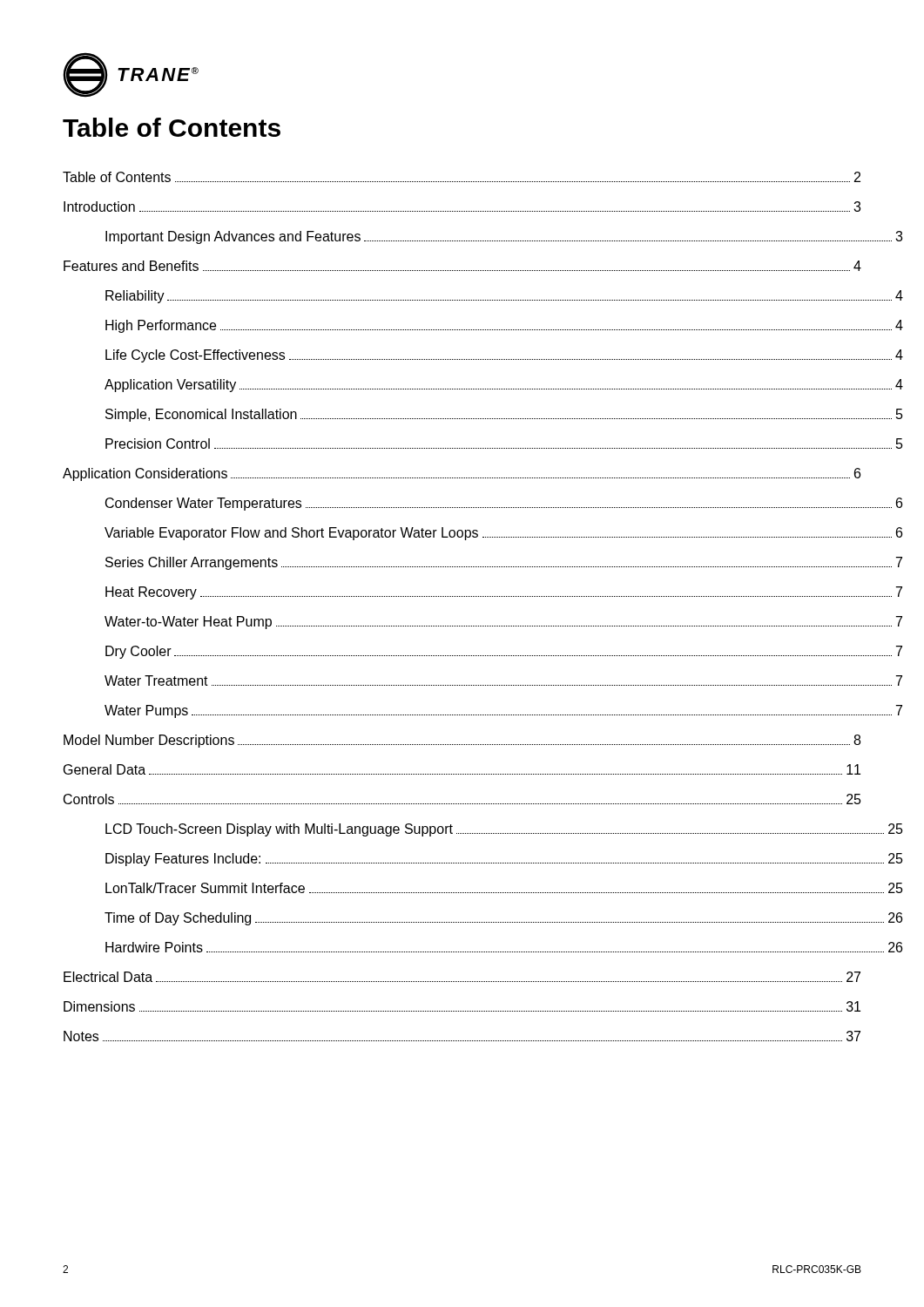Viewport: 924px width, 1307px height.
Task: Find the text starting "Features and Benefits 4"
Action: point(462,267)
